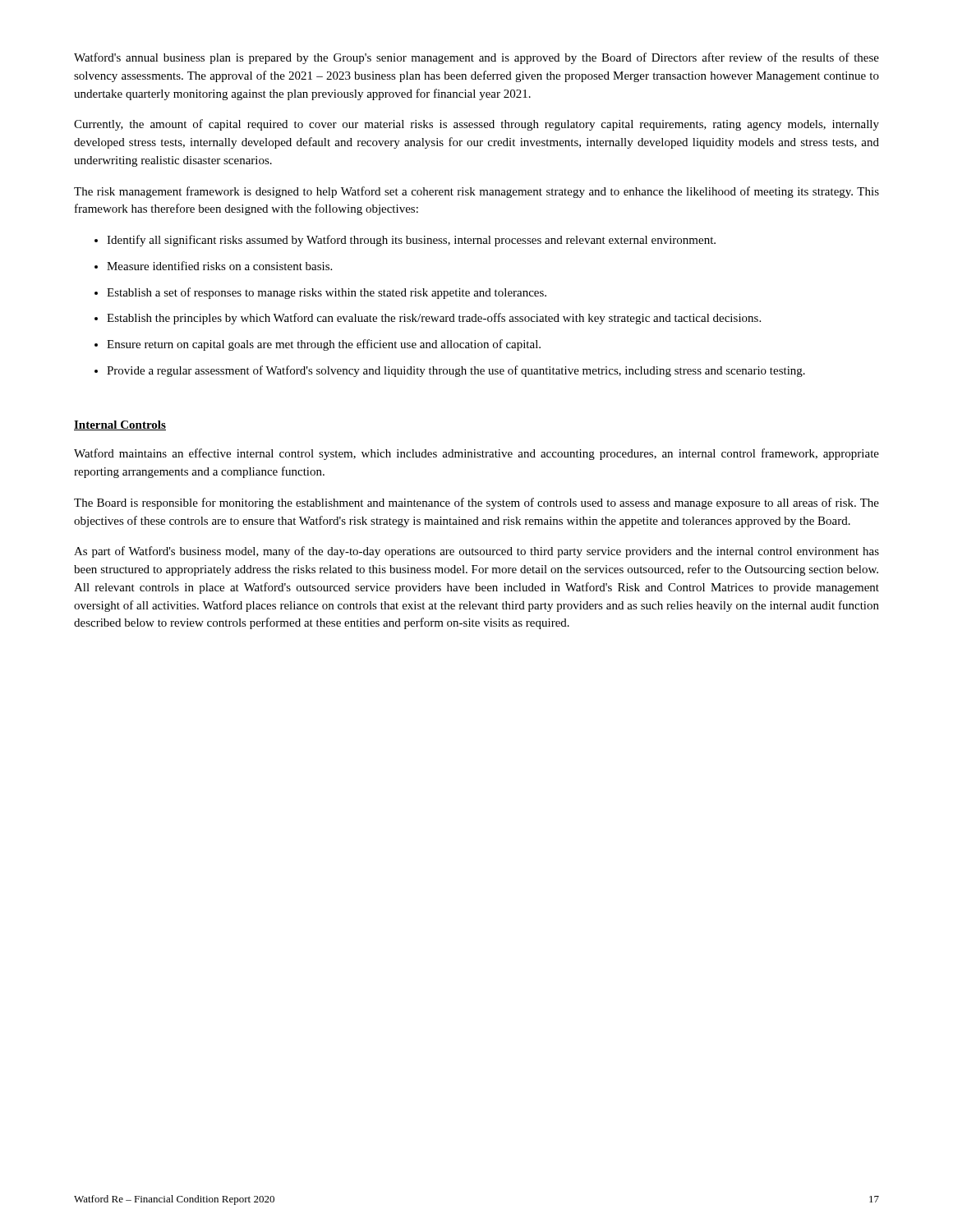Navigate to the region starting "Internal Controls"

(x=120, y=425)
